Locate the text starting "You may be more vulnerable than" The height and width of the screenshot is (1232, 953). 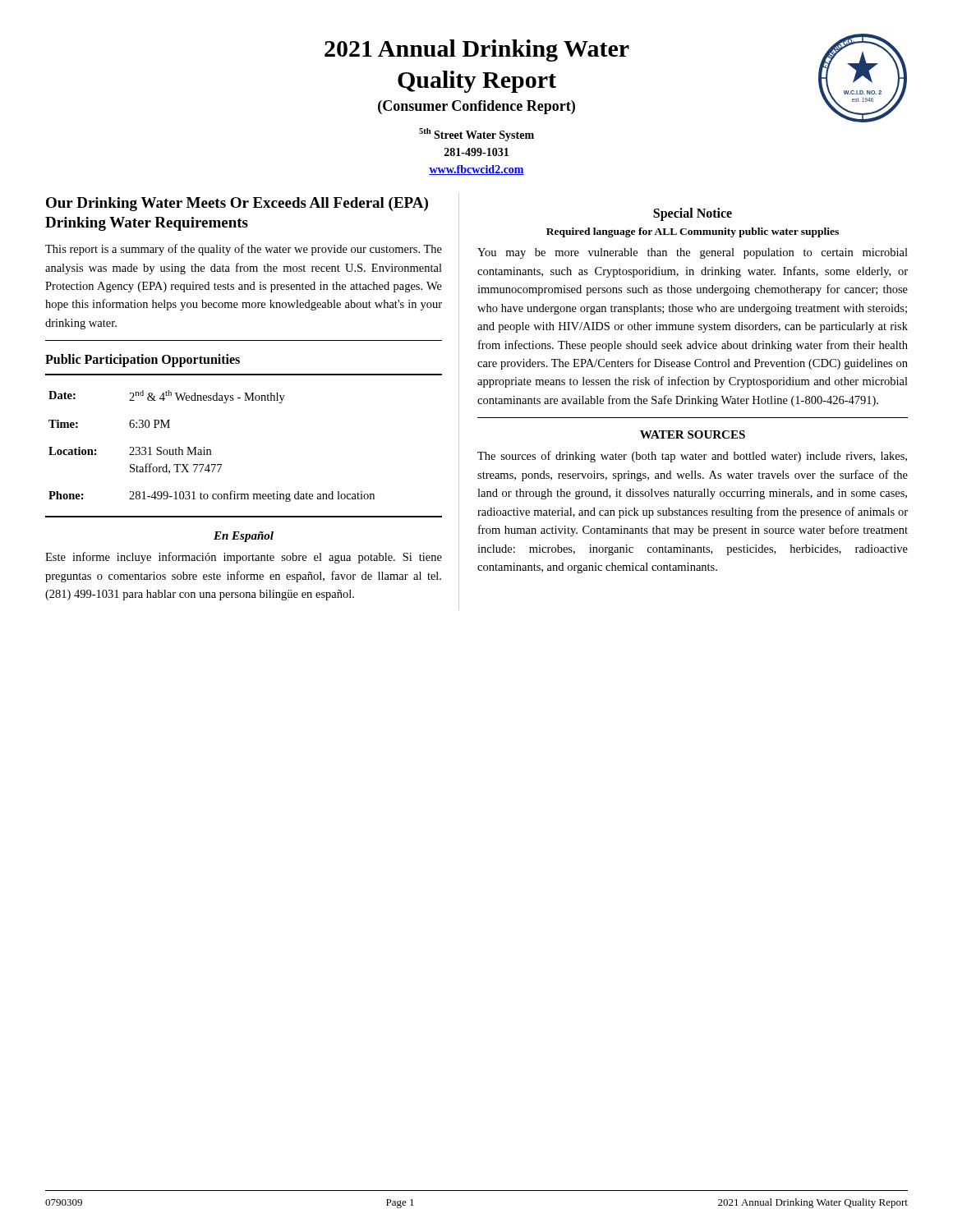click(693, 326)
